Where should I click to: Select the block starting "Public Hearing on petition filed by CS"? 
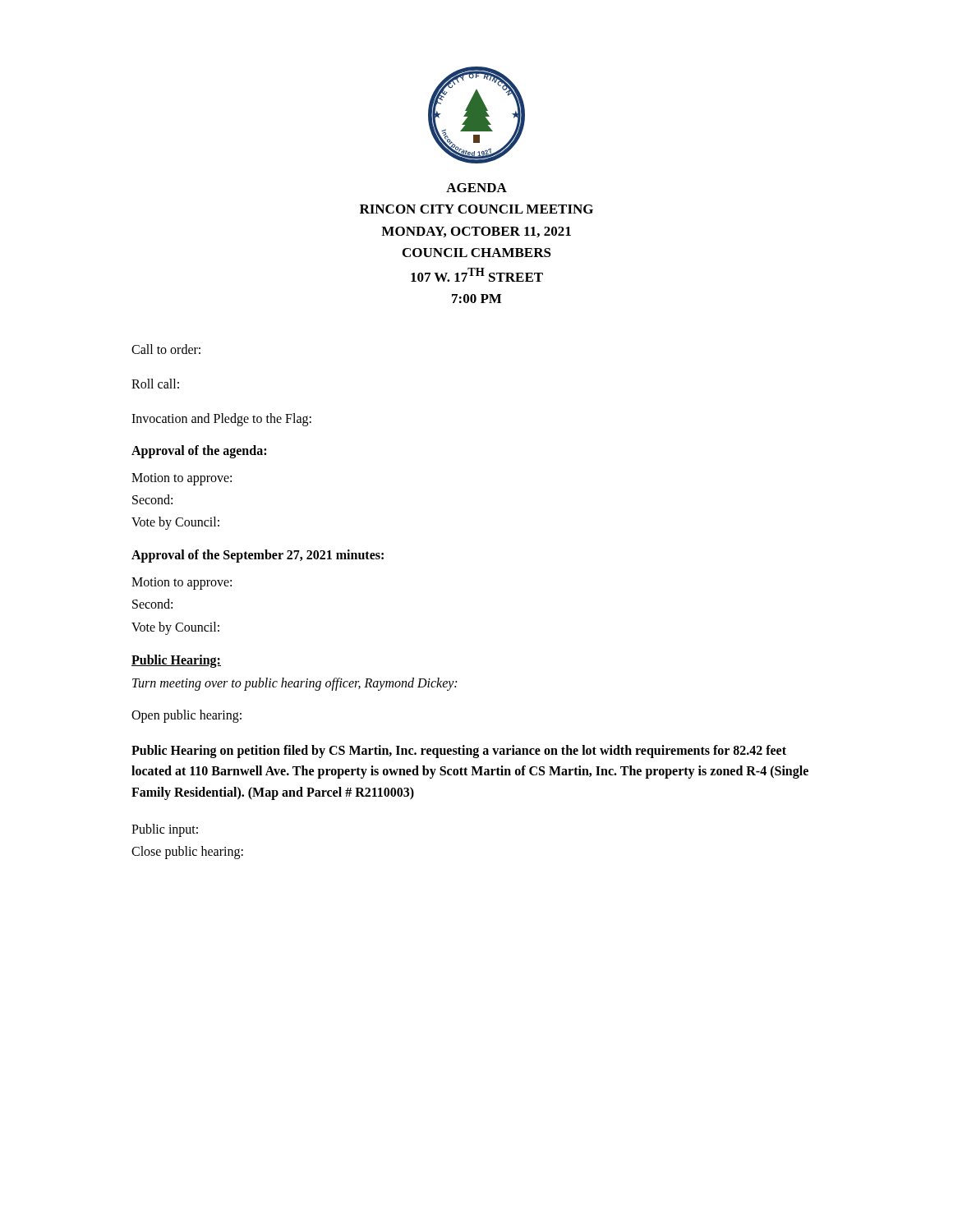[470, 771]
